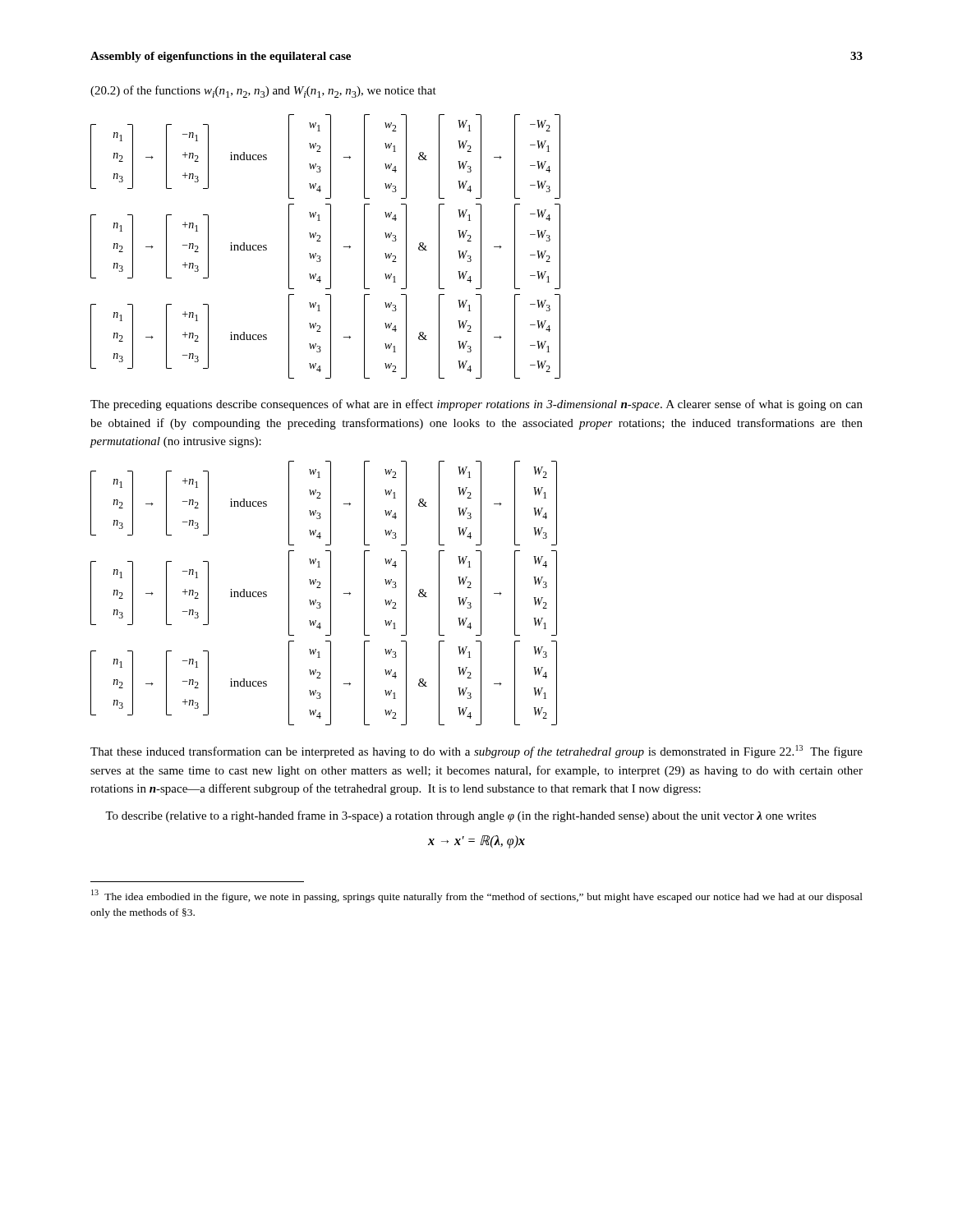The image size is (953, 1232).
Task: Click on the region starting "n1 n2 n3 → −n1"
Action: (x=476, y=246)
